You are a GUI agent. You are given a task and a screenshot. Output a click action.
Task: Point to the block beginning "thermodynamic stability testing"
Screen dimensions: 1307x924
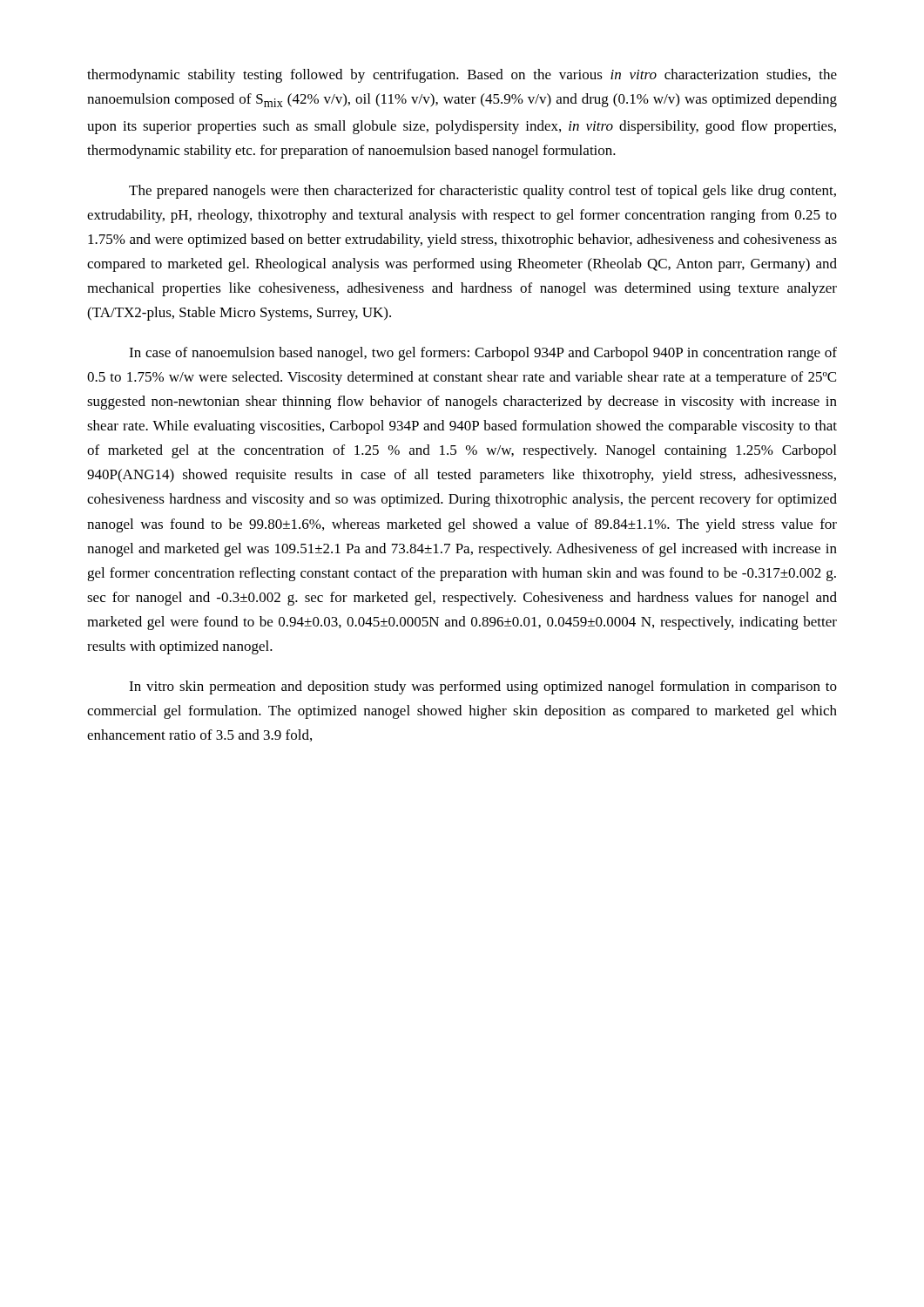tap(462, 112)
